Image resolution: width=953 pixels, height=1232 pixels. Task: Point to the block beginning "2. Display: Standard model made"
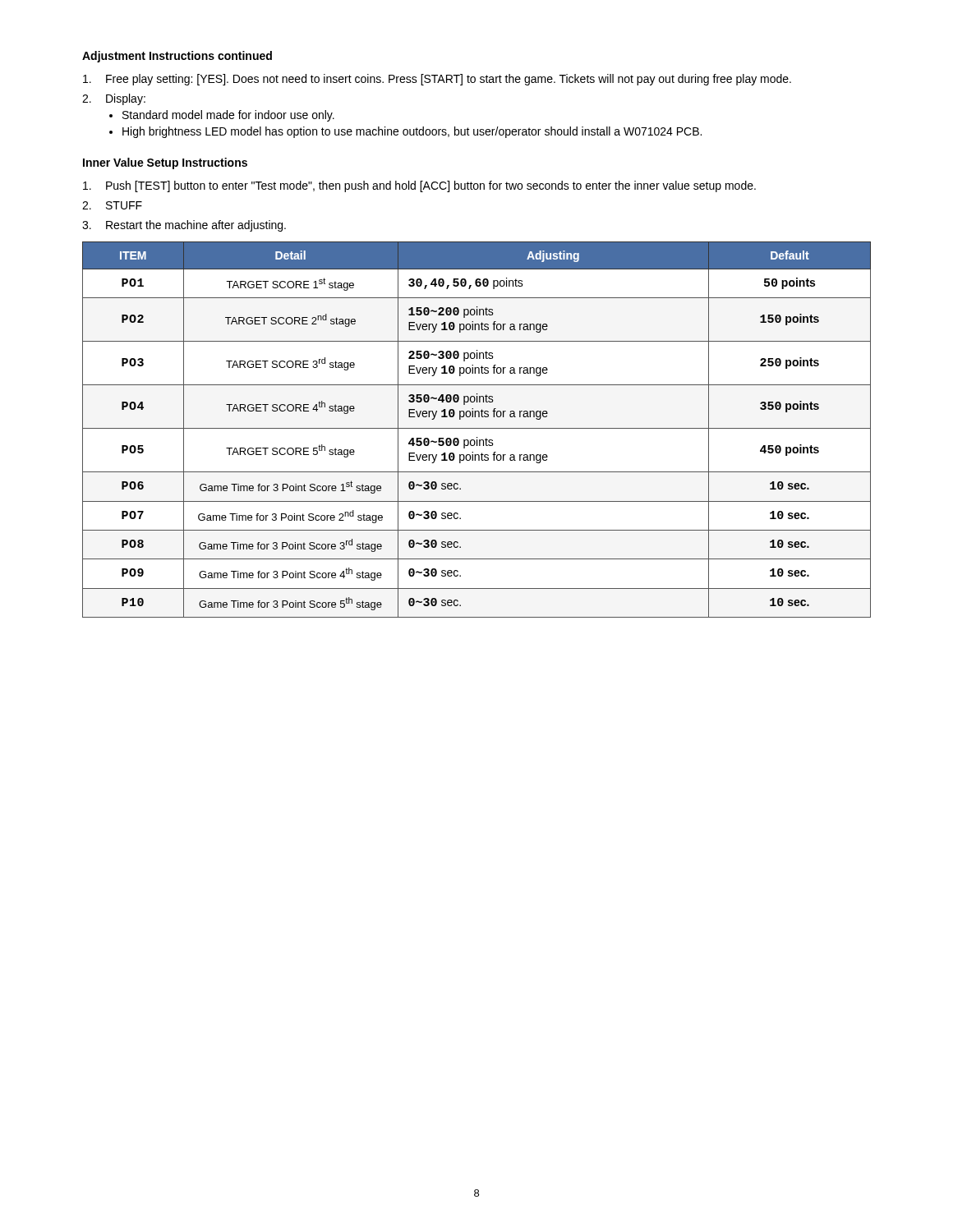[114, 99]
